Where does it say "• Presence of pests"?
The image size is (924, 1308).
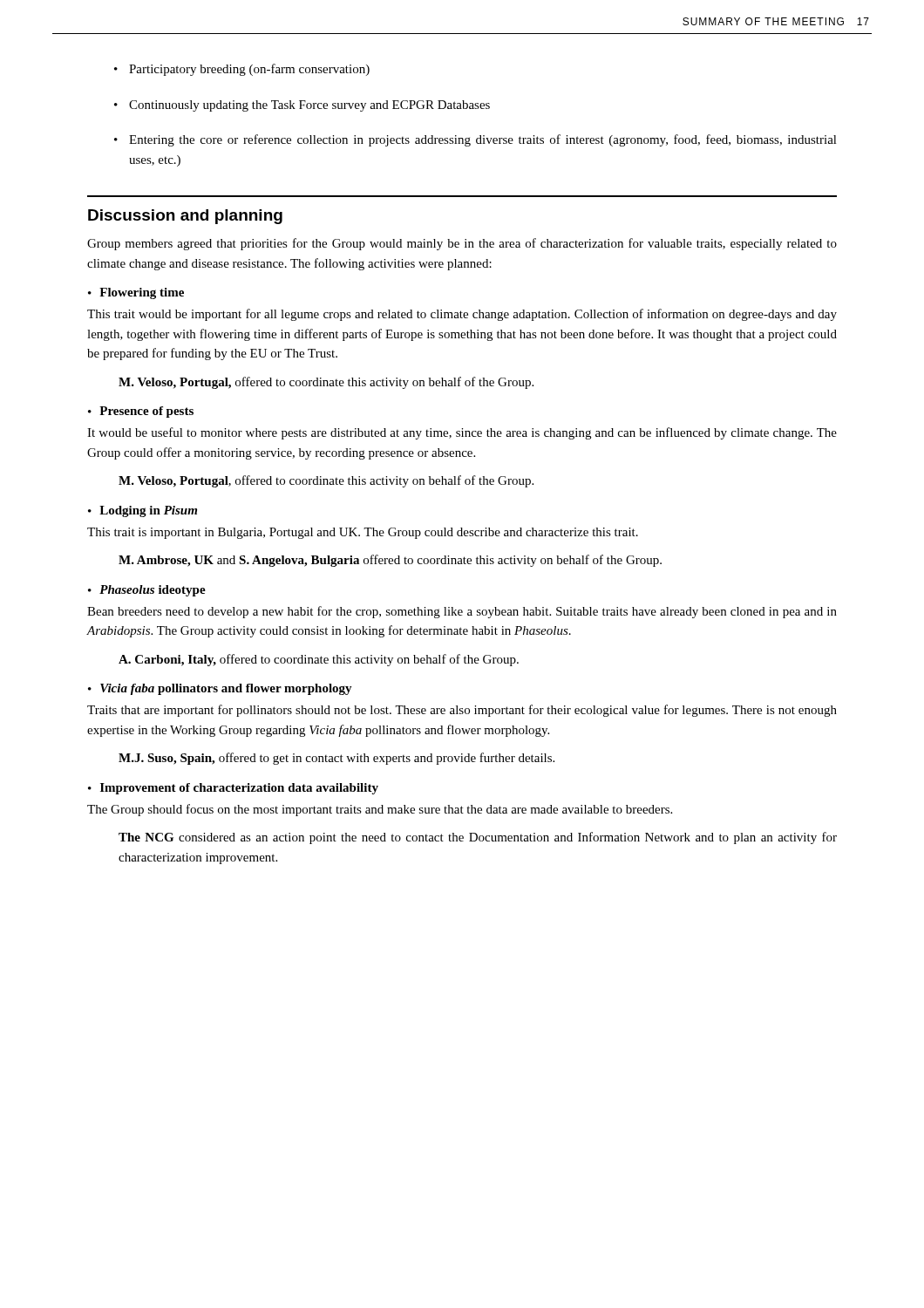pos(140,412)
